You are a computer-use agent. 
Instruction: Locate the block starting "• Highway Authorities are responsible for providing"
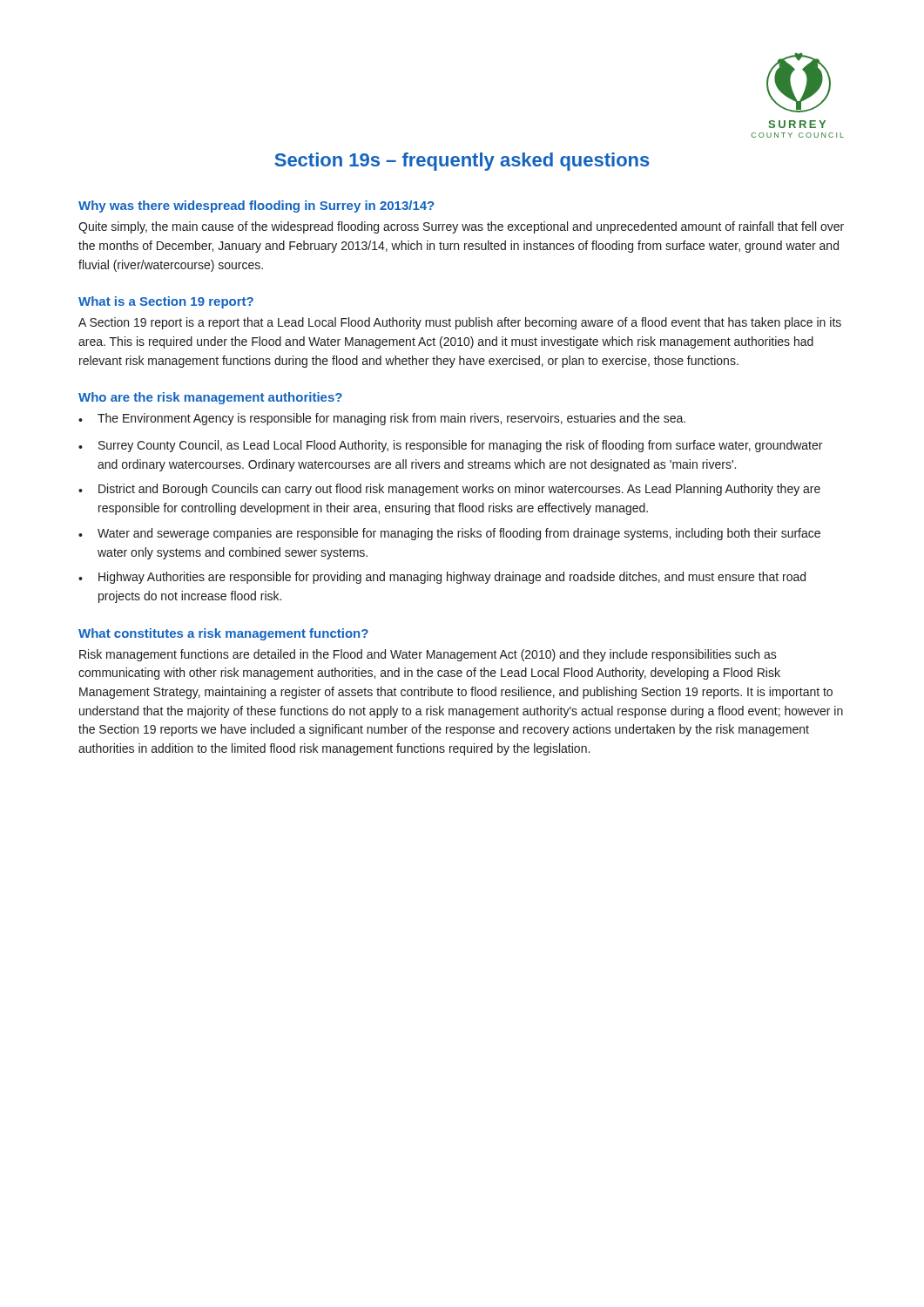click(x=462, y=587)
